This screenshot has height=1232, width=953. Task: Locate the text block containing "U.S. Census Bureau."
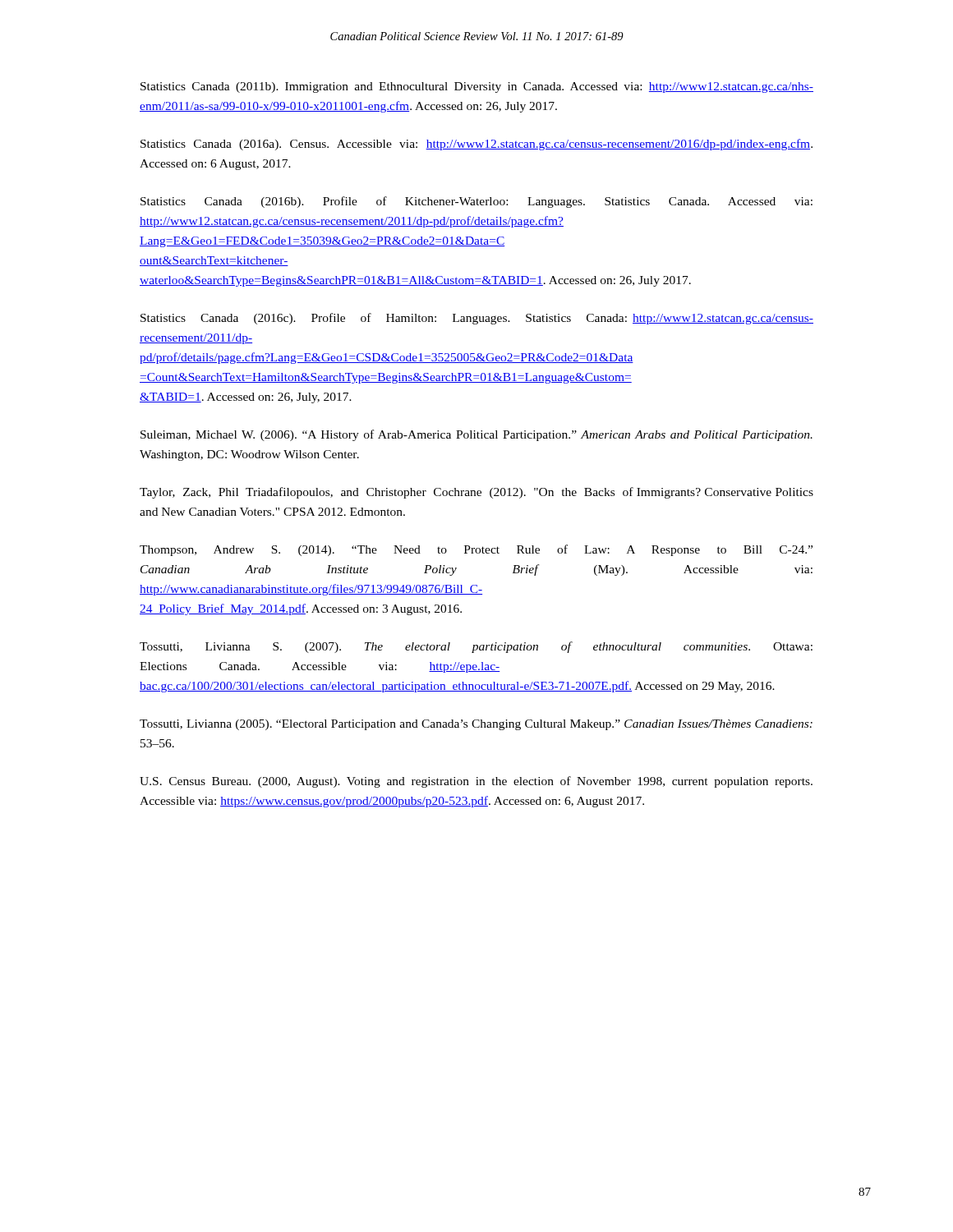tap(476, 791)
